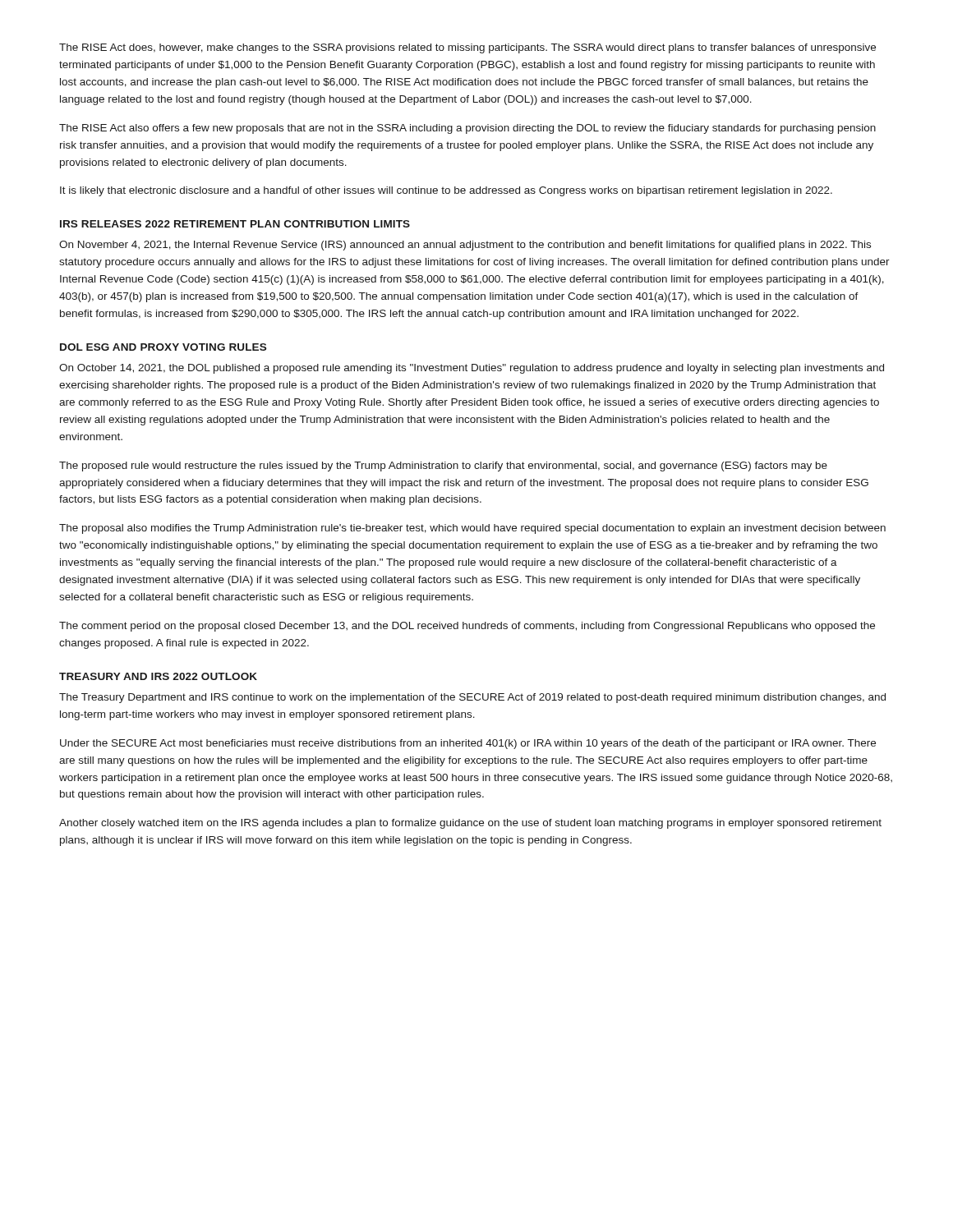Select the region starting "IRS RELEASES 2022 RETIREMENT PLAN CONTRIBUTION LIMITS"
The image size is (953, 1232).
click(235, 224)
